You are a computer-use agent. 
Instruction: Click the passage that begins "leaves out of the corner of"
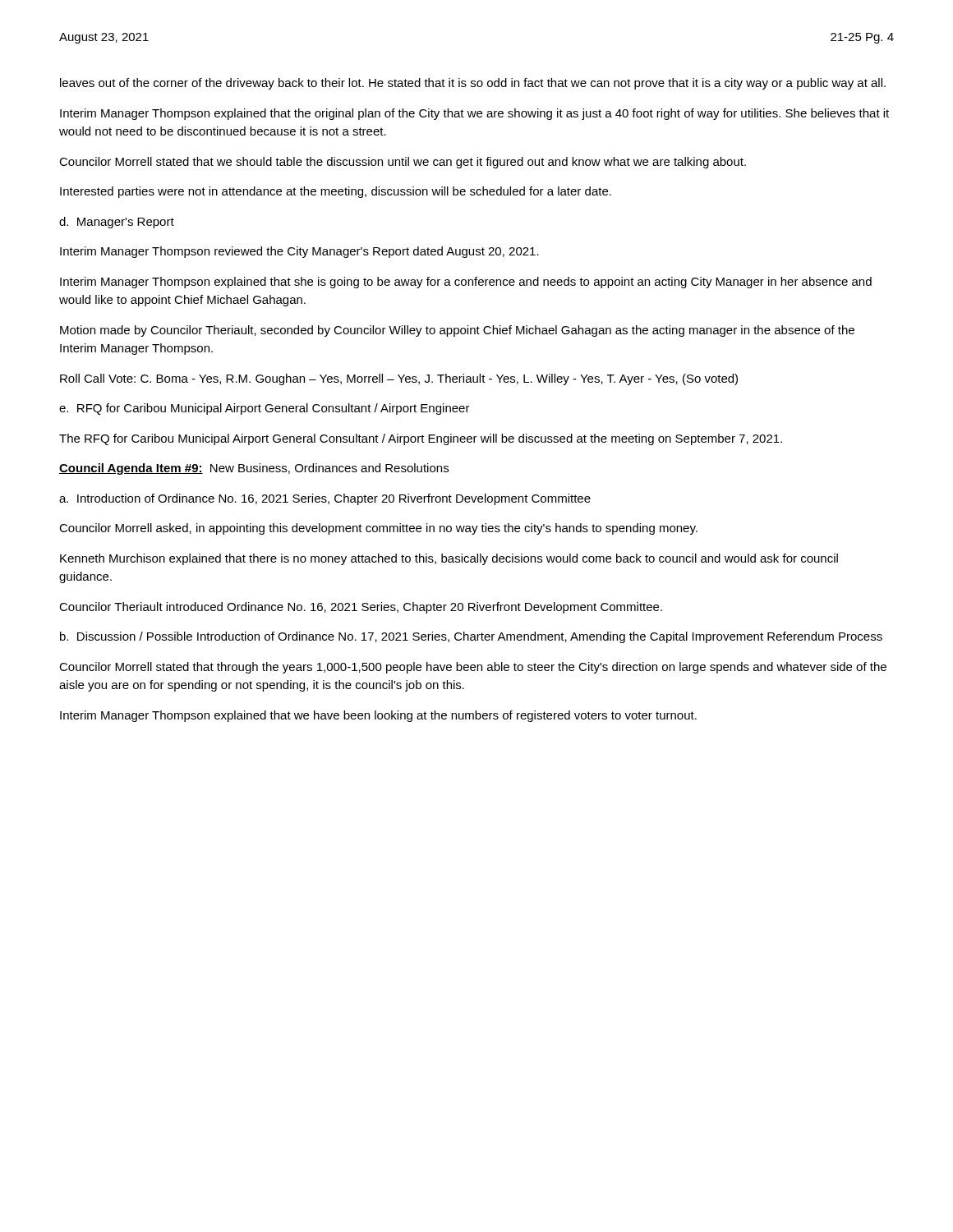point(473,83)
